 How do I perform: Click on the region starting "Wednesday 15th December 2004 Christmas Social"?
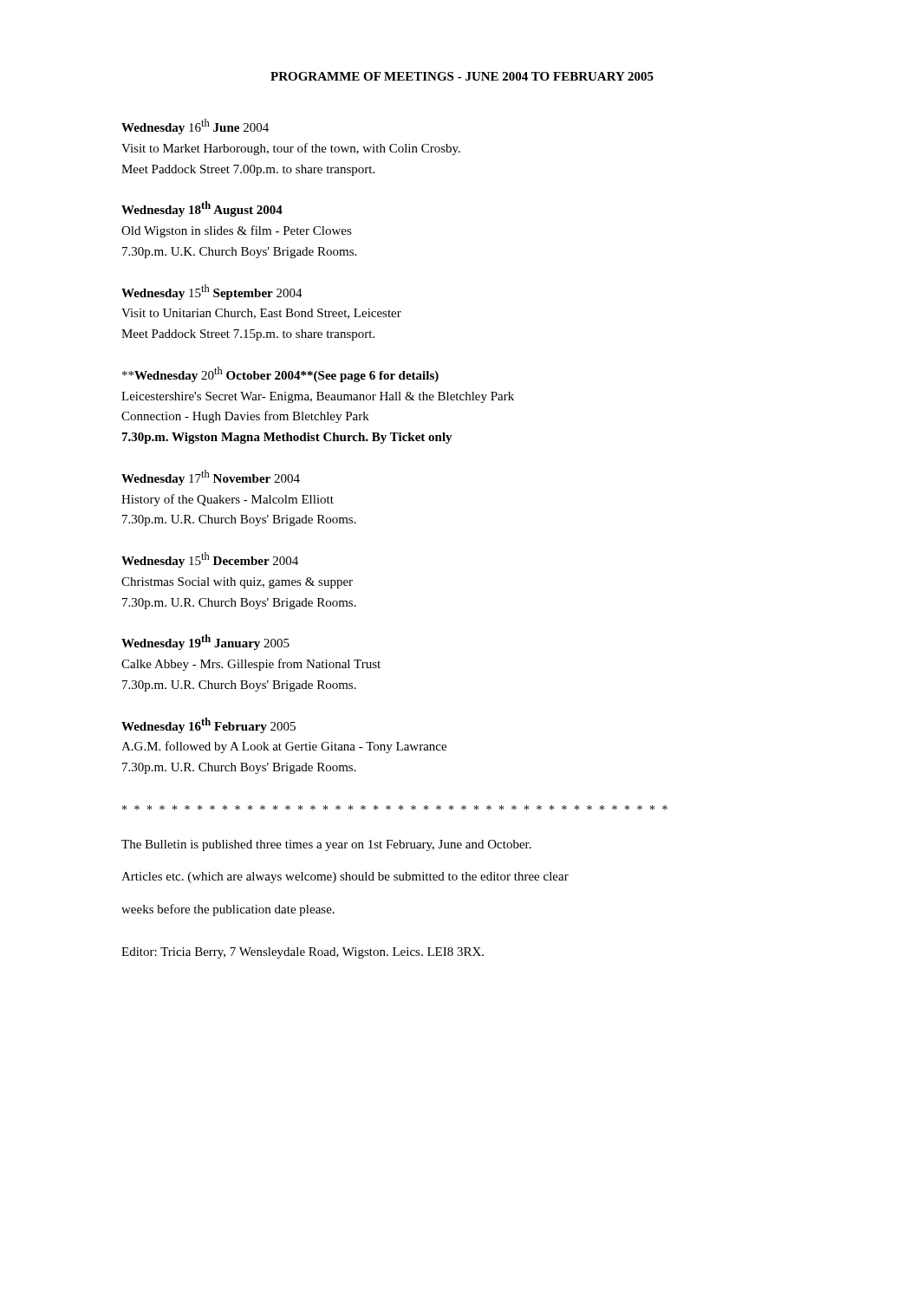[x=210, y=560]
